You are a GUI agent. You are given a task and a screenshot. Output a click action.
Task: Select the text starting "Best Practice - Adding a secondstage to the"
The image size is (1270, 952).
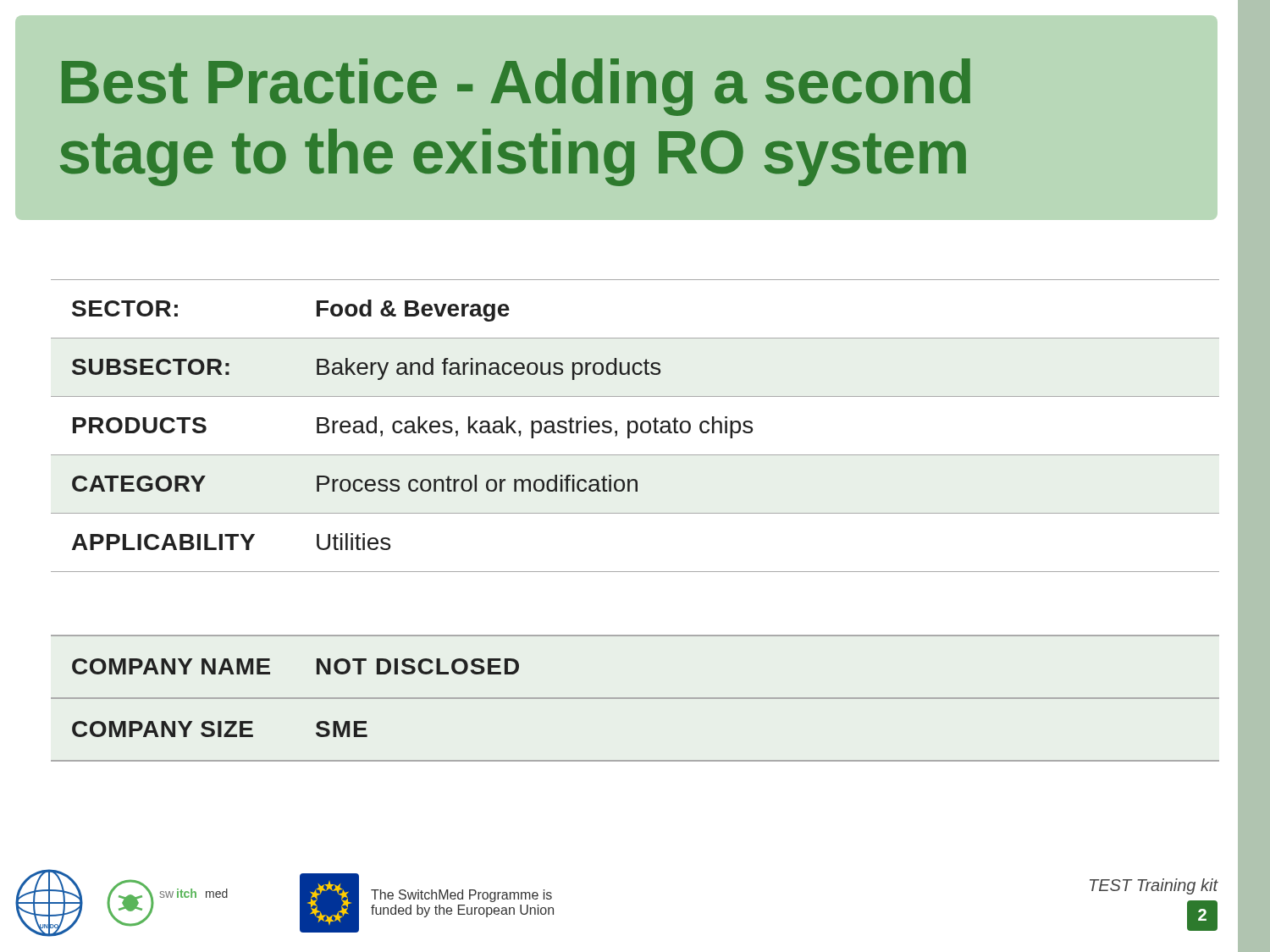pos(616,117)
